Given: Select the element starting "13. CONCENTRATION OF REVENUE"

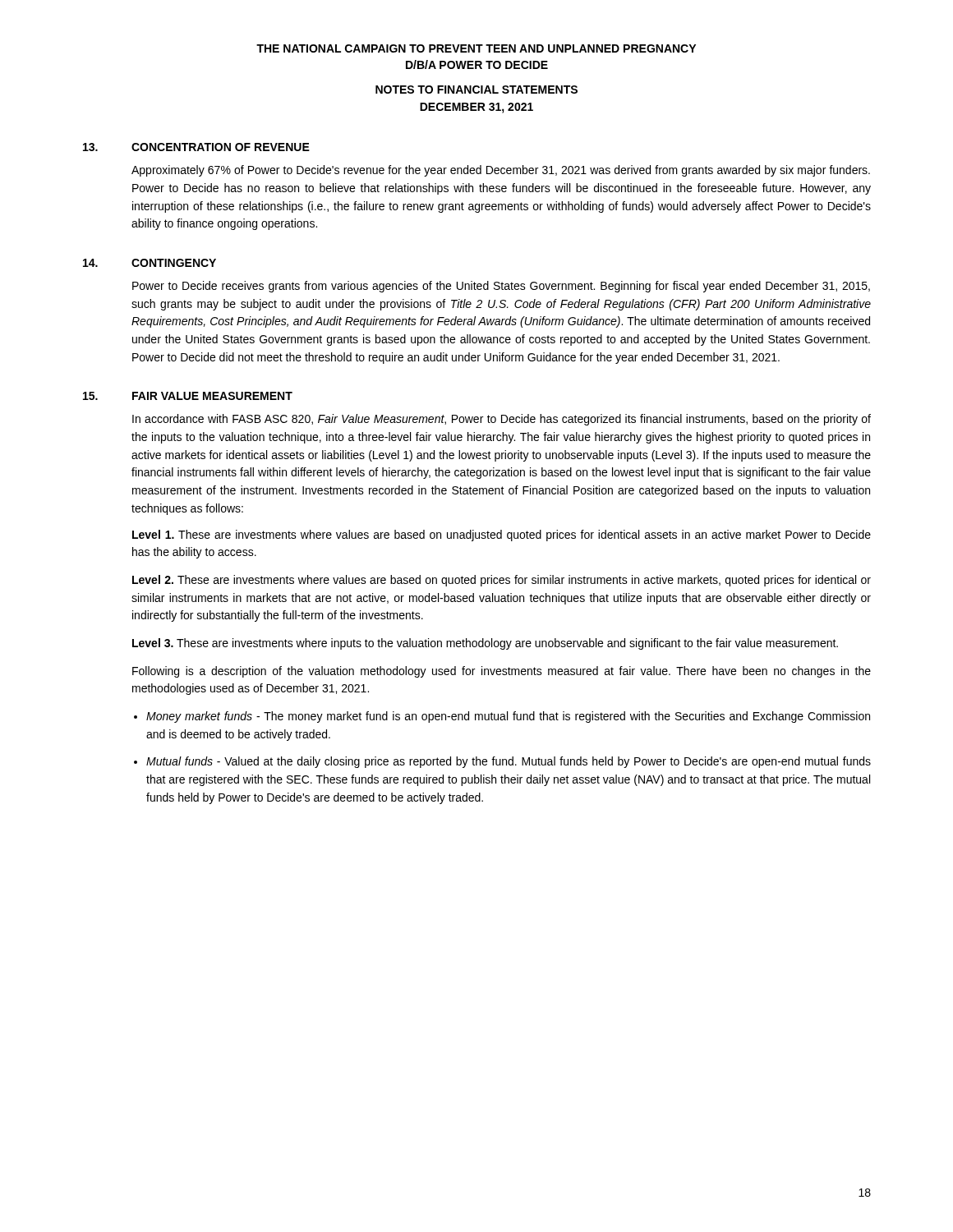Looking at the screenshot, I should (196, 147).
